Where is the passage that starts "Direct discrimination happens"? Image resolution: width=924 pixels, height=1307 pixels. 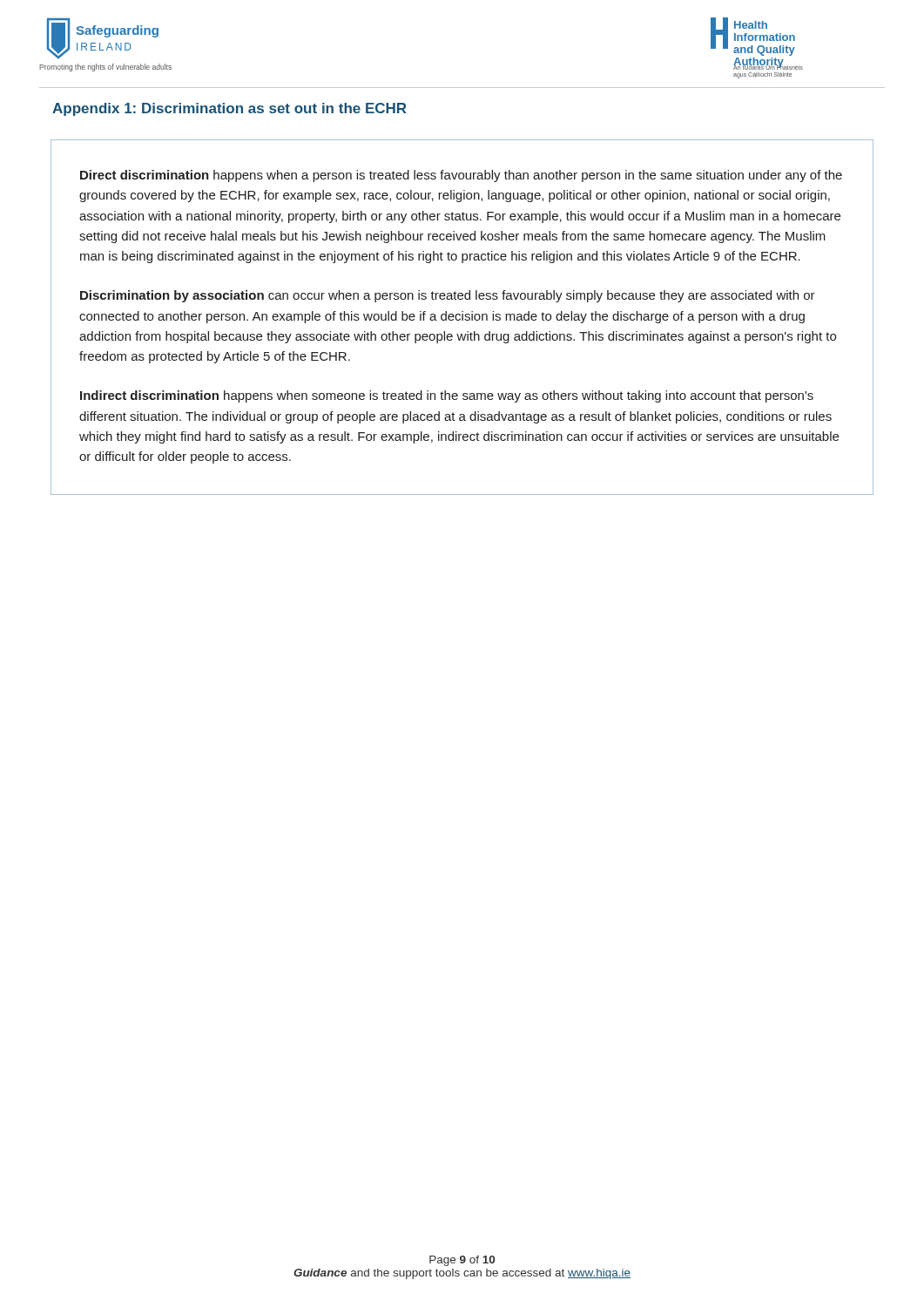[462, 316]
